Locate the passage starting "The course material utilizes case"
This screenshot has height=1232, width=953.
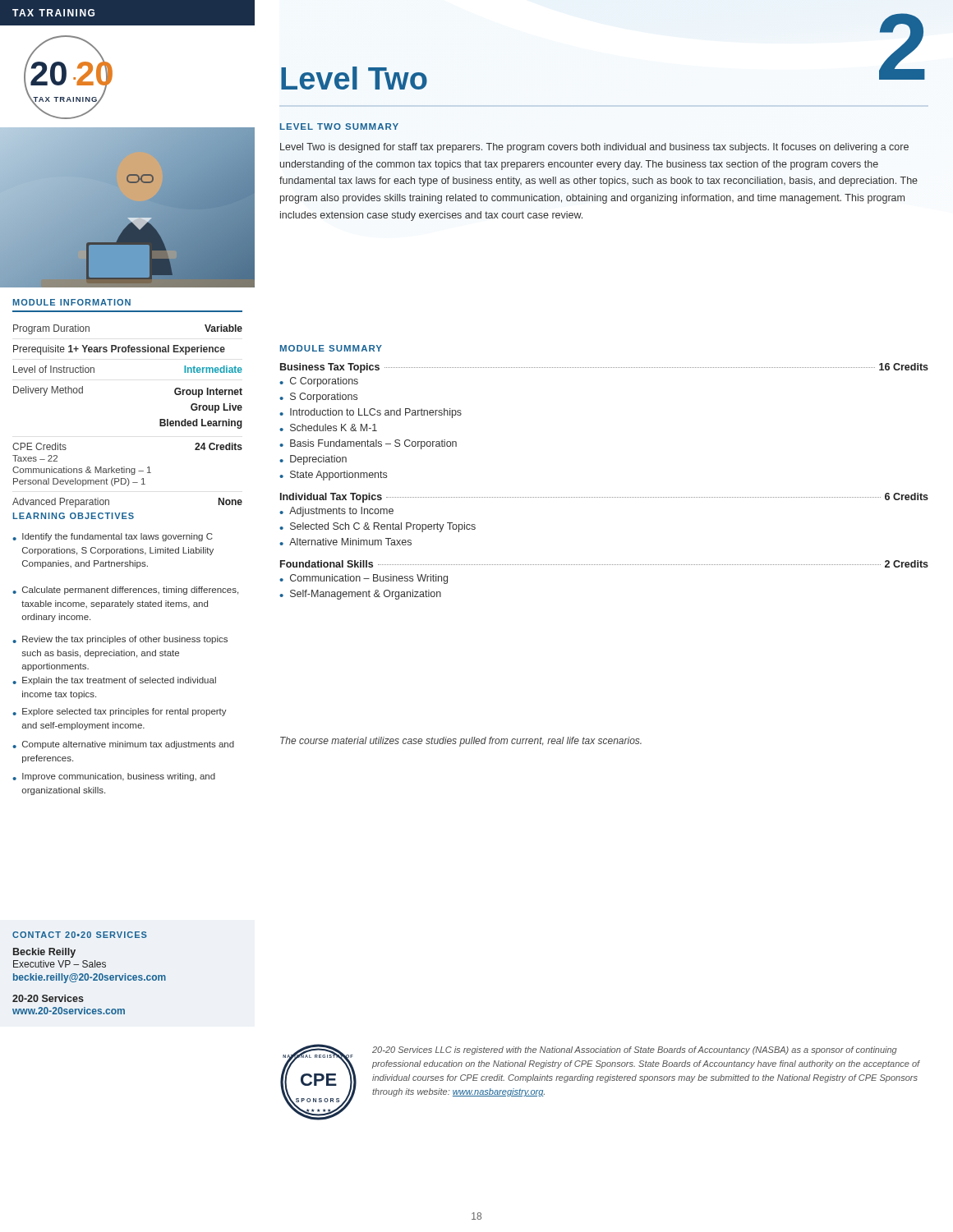[461, 741]
